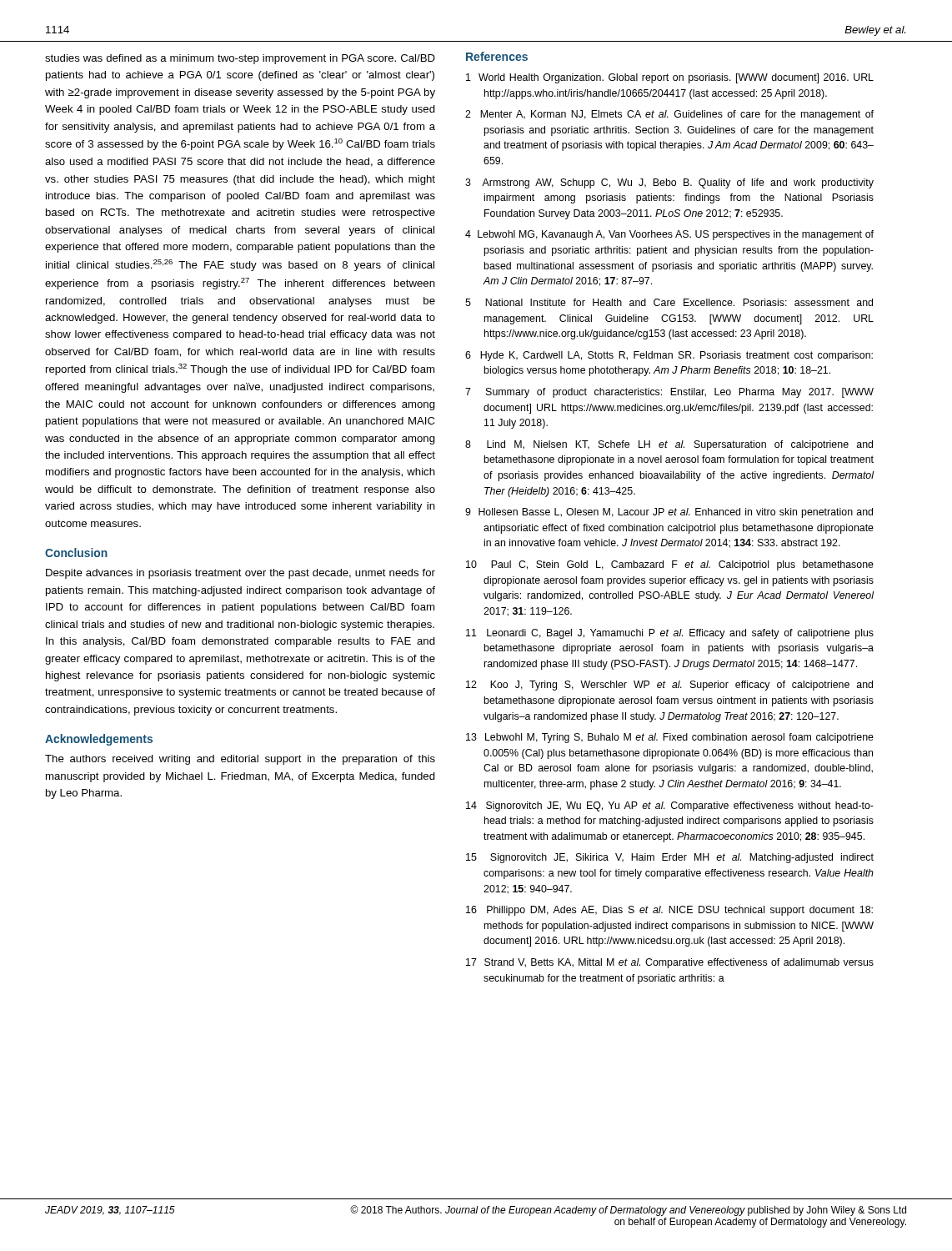
Task: Find the block on this page that starts "12 Koo J,"
Action: click(669, 700)
